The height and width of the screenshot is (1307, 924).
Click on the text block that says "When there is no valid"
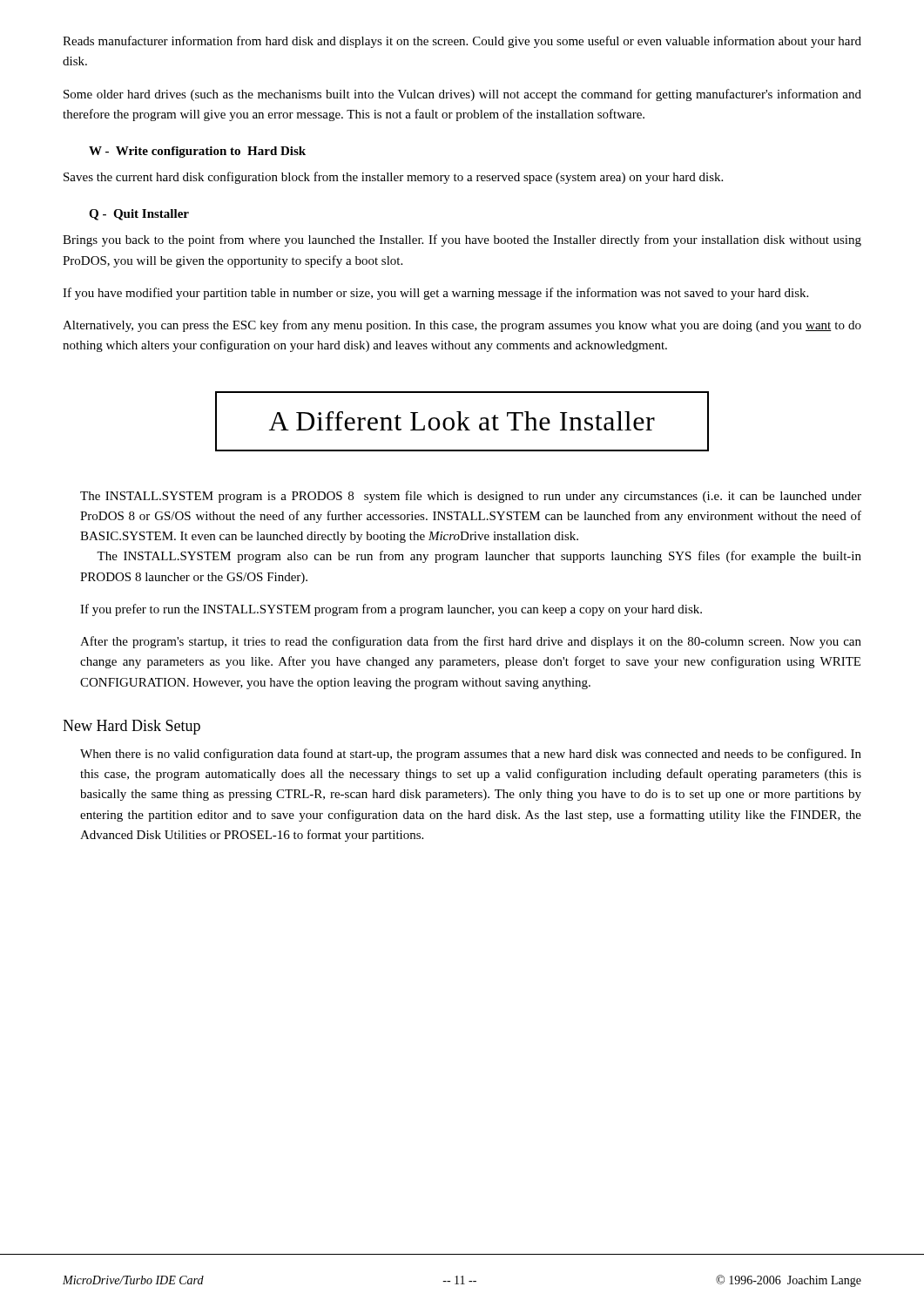click(471, 794)
